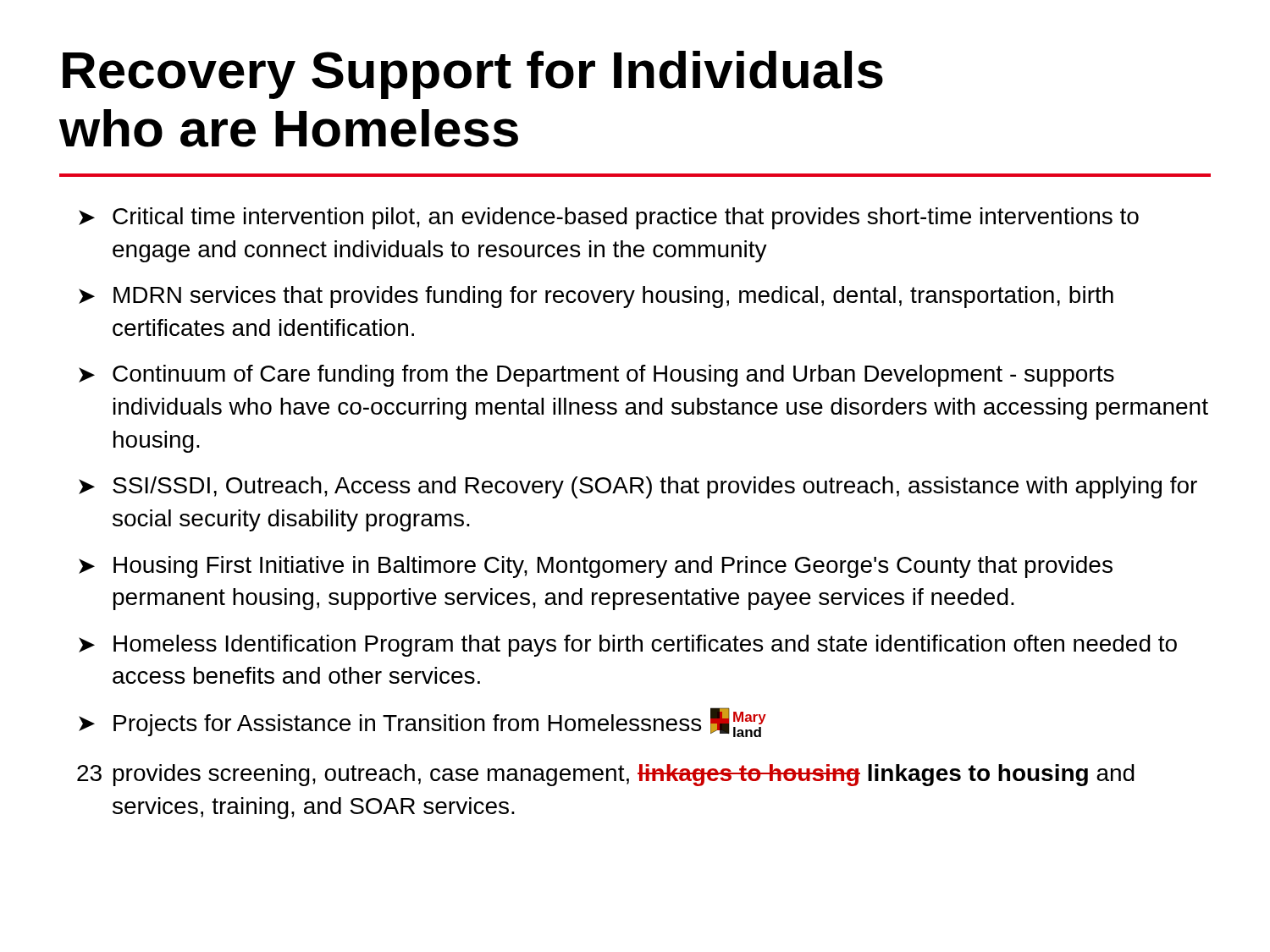Find the block starting "Recovery Support for"
Screen dimensions: 952x1270
(635, 99)
